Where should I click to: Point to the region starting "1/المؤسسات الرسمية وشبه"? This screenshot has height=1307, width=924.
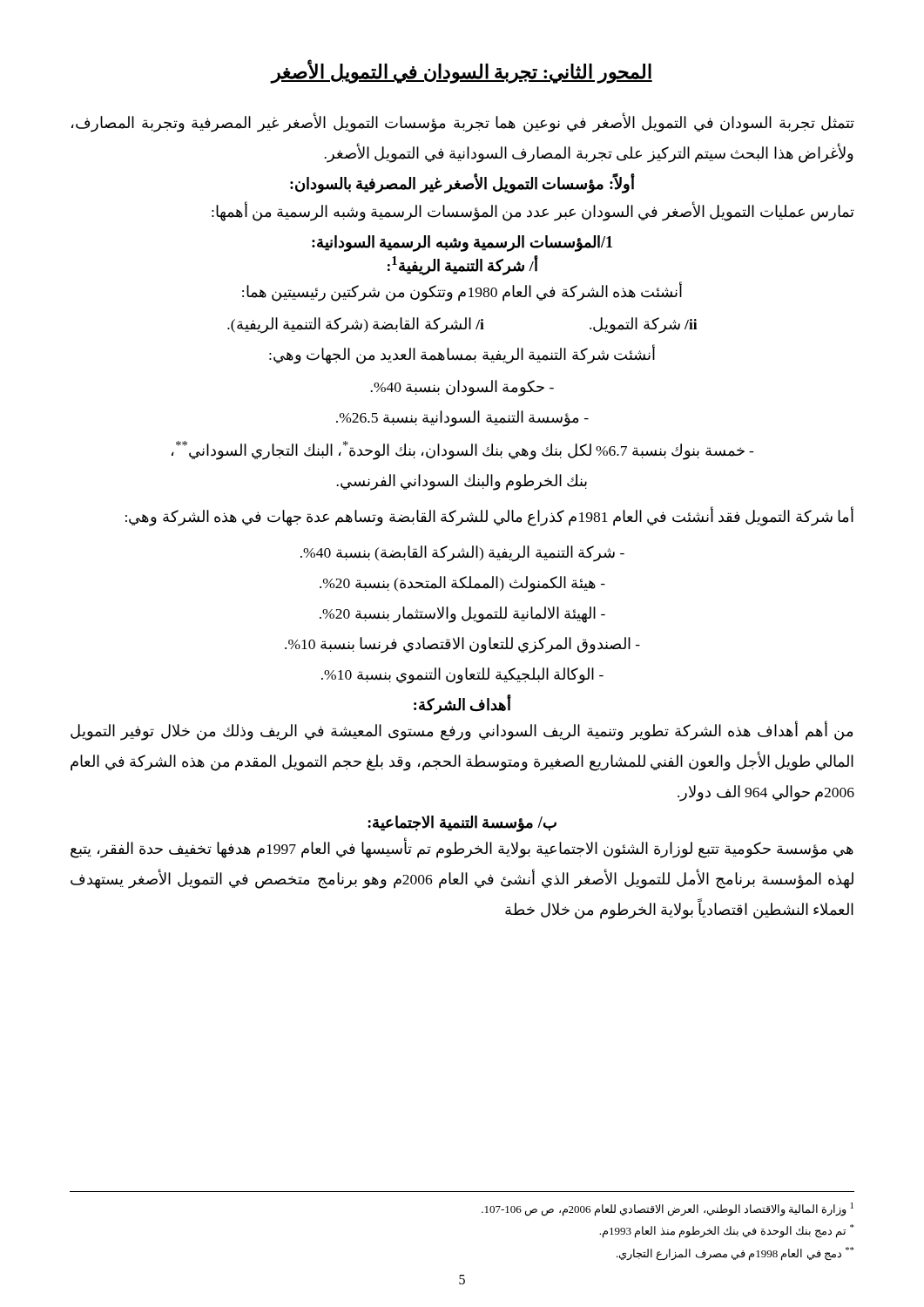click(462, 242)
